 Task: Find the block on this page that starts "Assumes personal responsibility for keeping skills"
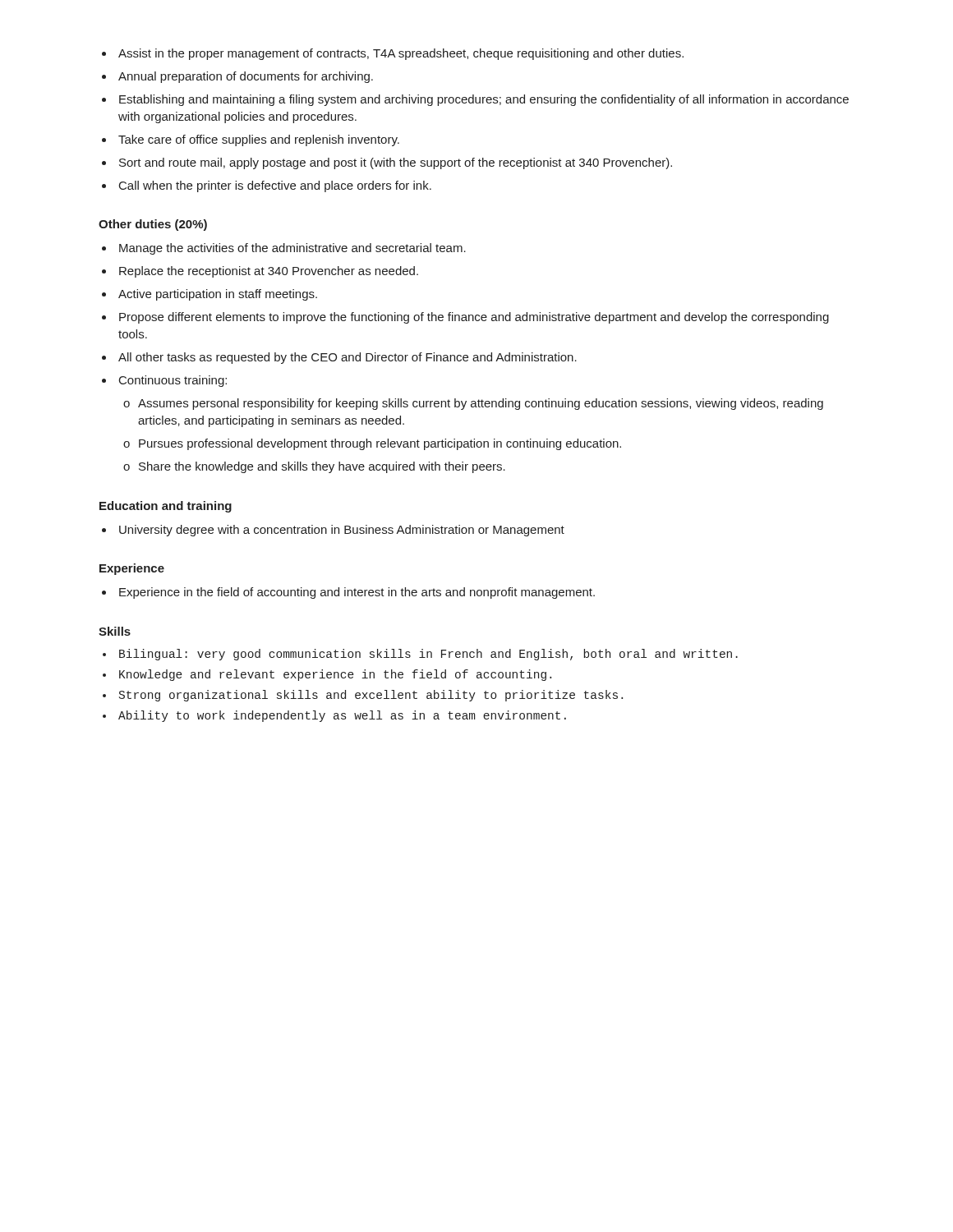tap(481, 411)
